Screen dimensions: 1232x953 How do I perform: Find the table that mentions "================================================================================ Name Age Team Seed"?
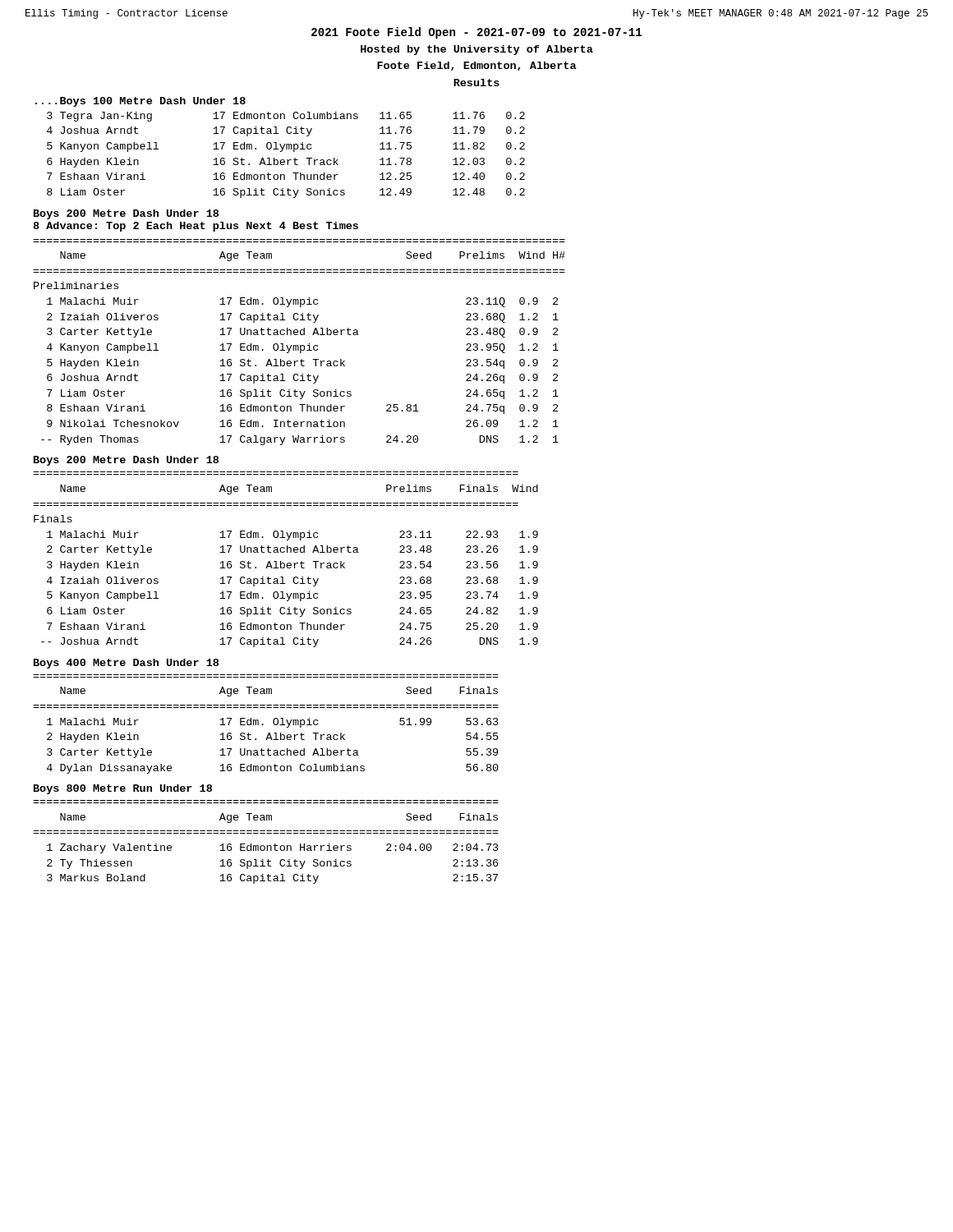pyautogui.click(x=476, y=341)
